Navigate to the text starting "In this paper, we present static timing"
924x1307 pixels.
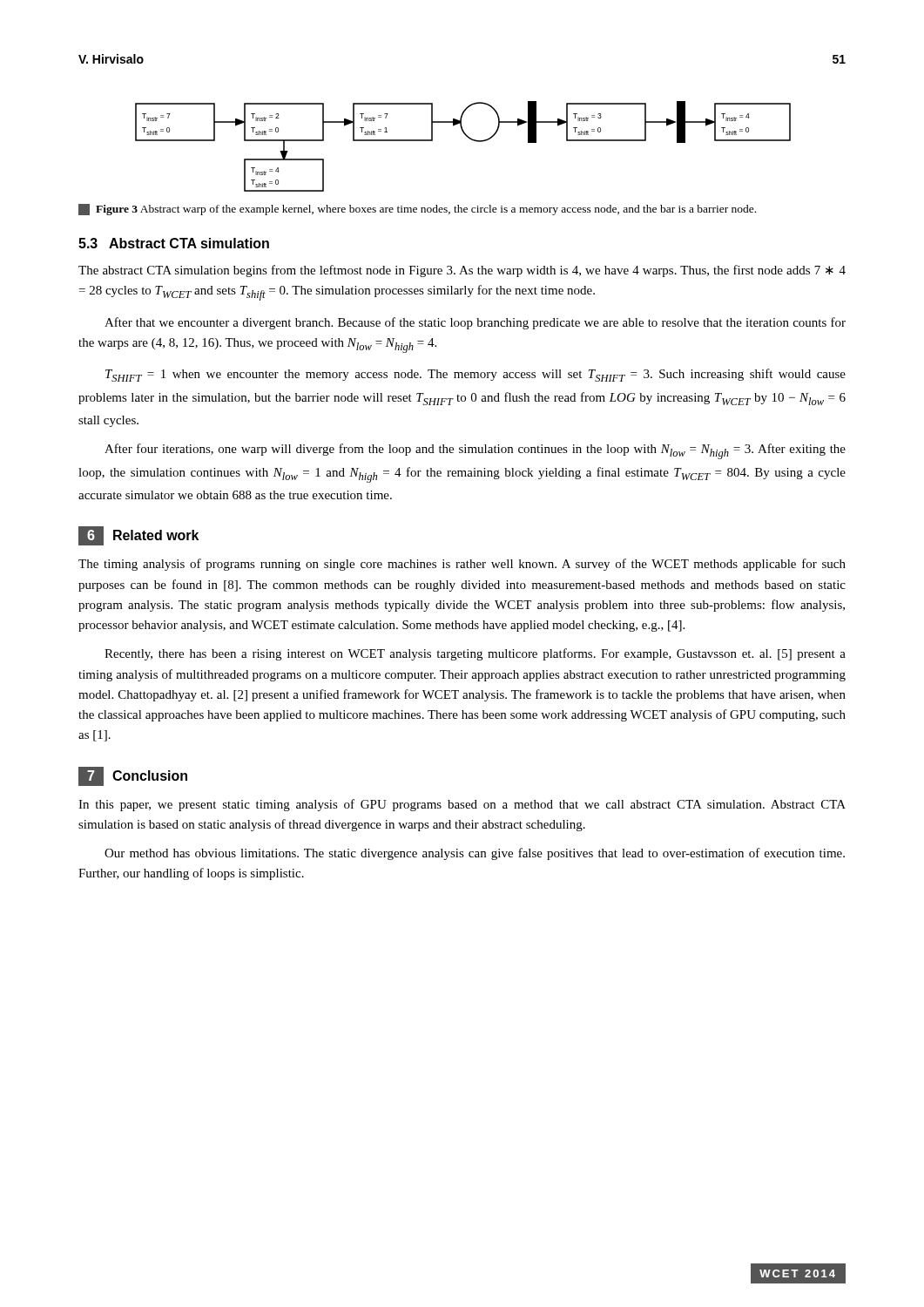pos(462,814)
